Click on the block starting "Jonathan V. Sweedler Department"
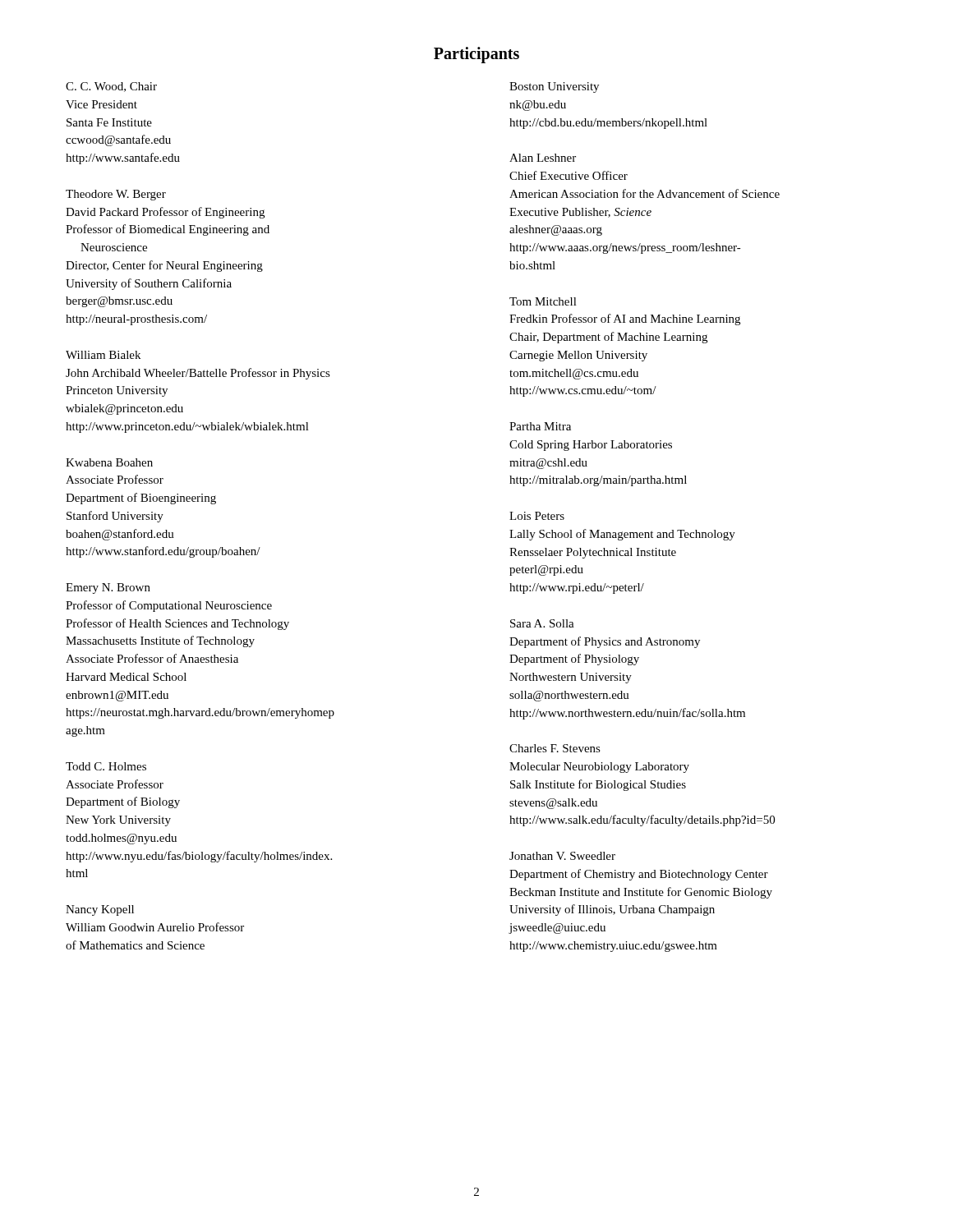 click(x=707, y=901)
